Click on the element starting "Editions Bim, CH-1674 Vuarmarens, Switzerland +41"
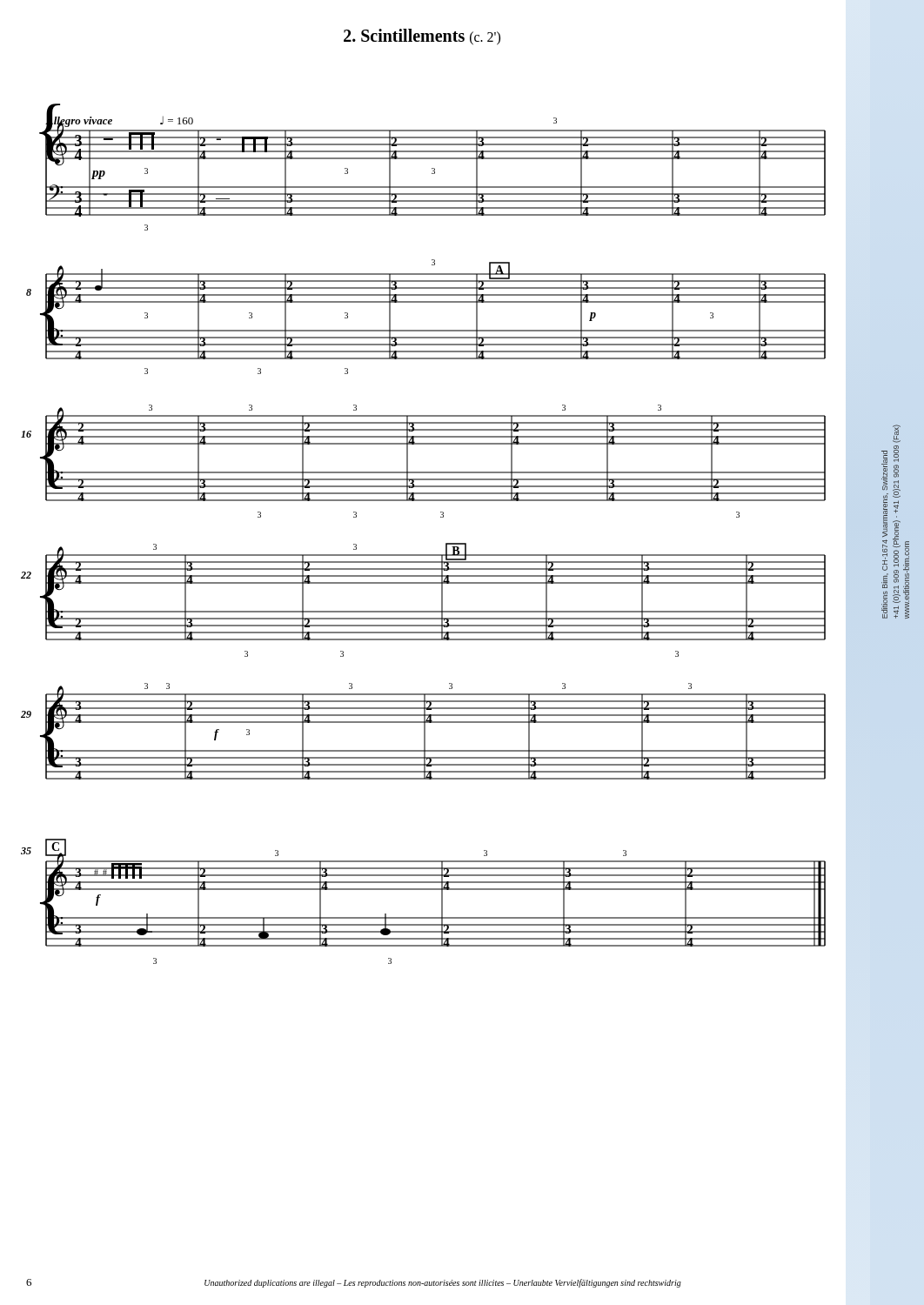924x1305 pixels. pos(896,522)
